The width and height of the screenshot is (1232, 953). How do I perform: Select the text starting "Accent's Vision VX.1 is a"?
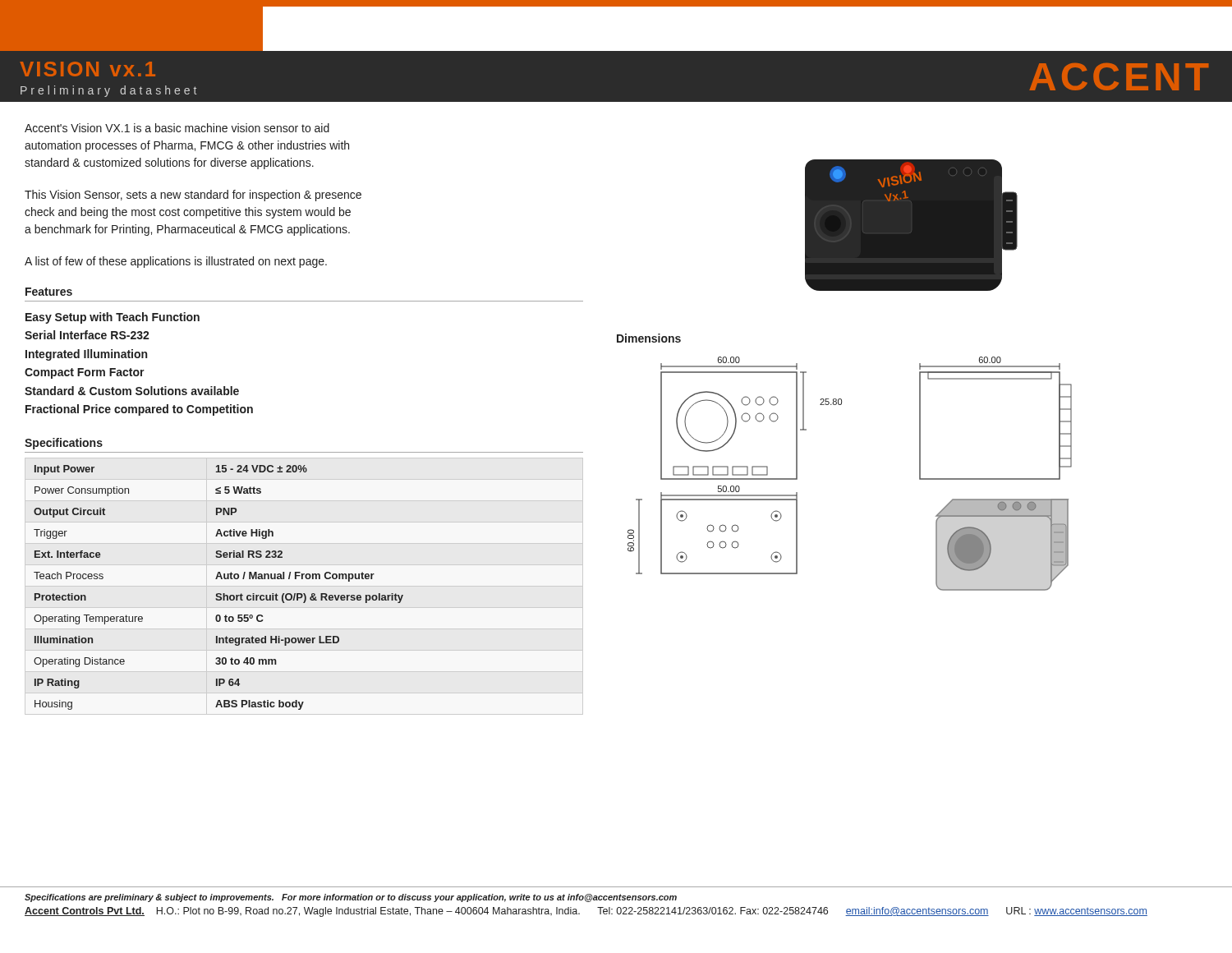tap(187, 145)
